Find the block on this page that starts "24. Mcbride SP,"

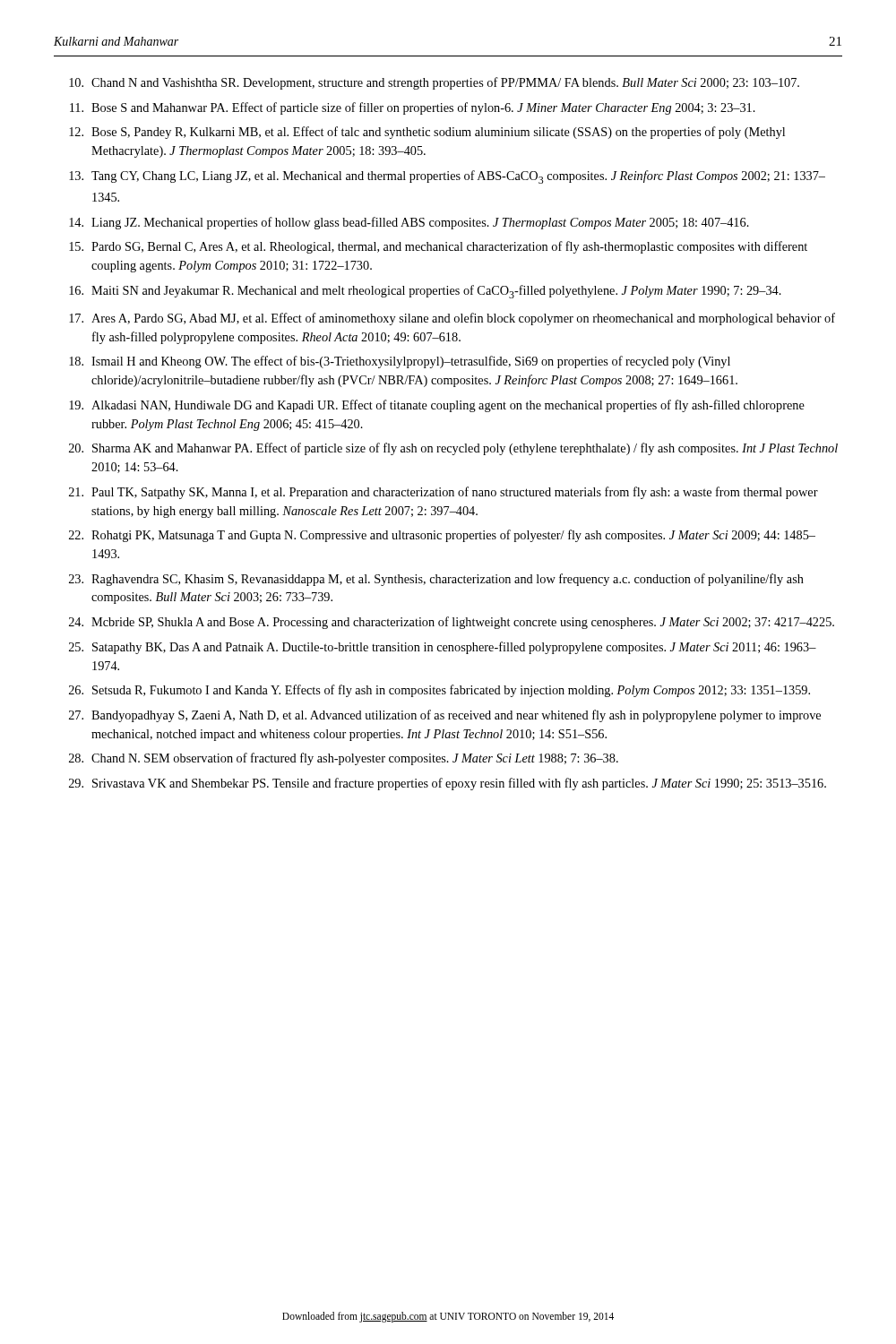448,622
